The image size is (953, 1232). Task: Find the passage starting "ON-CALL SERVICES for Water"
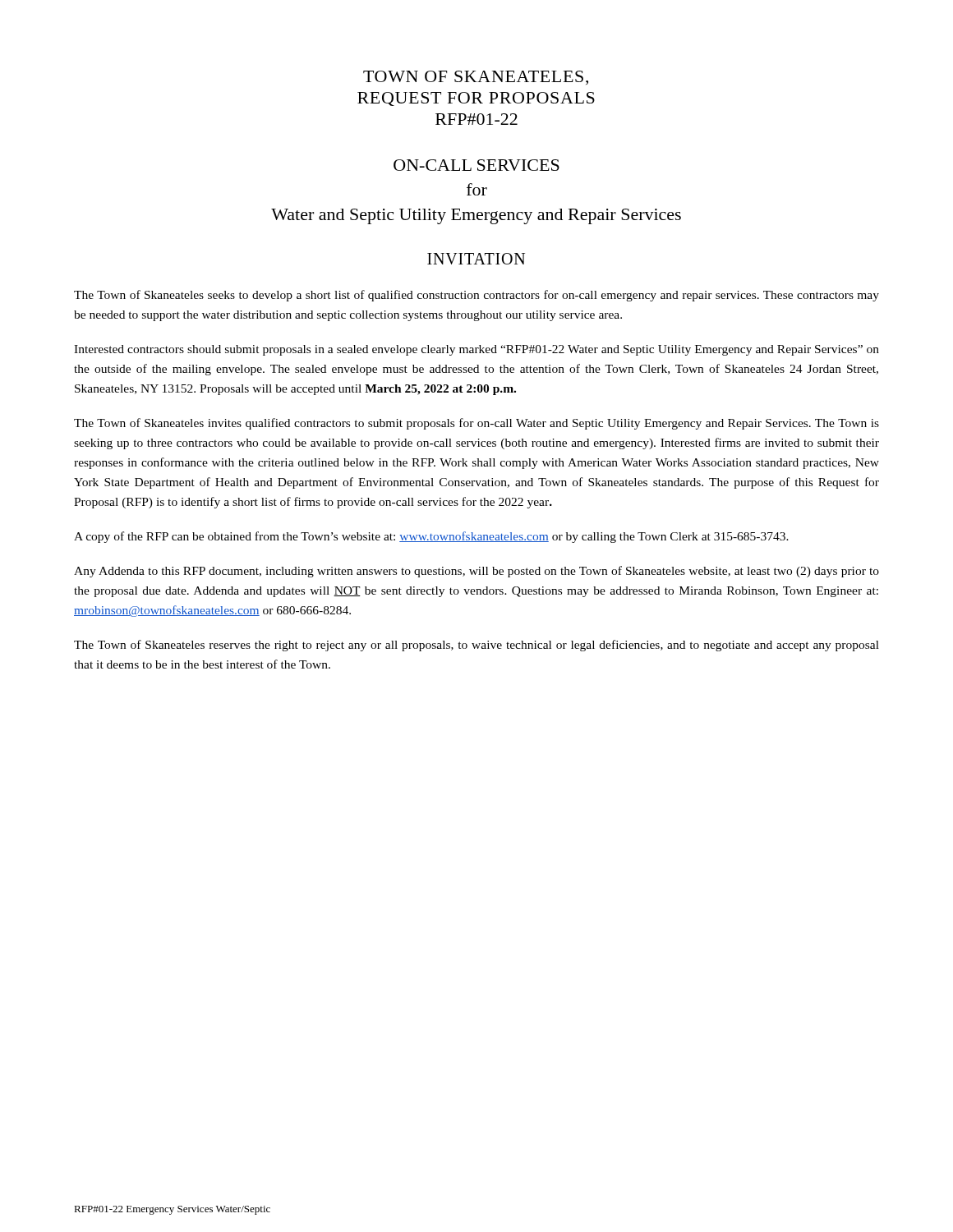tap(476, 190)
